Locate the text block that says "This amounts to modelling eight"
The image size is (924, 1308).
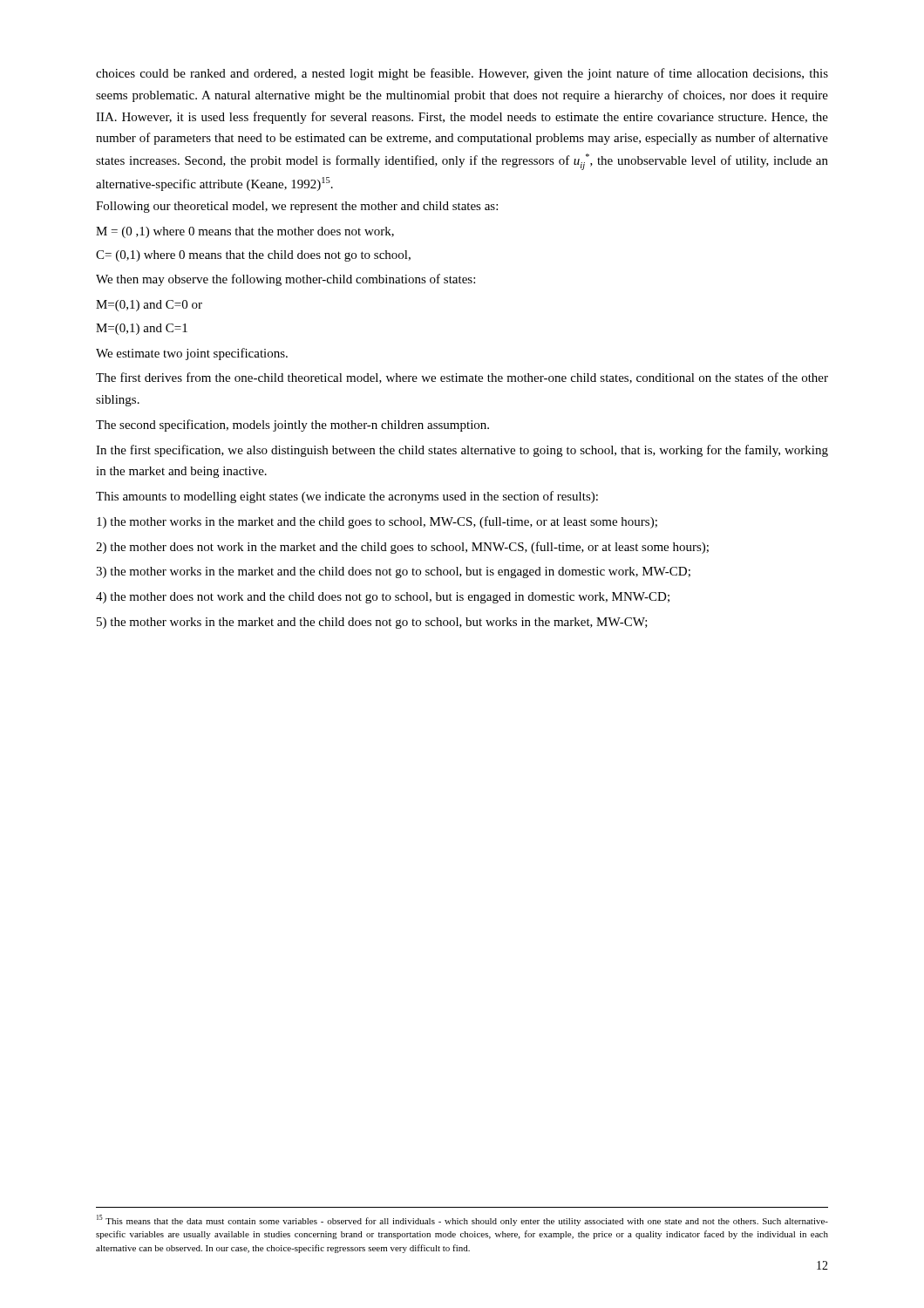pos(347,496)
